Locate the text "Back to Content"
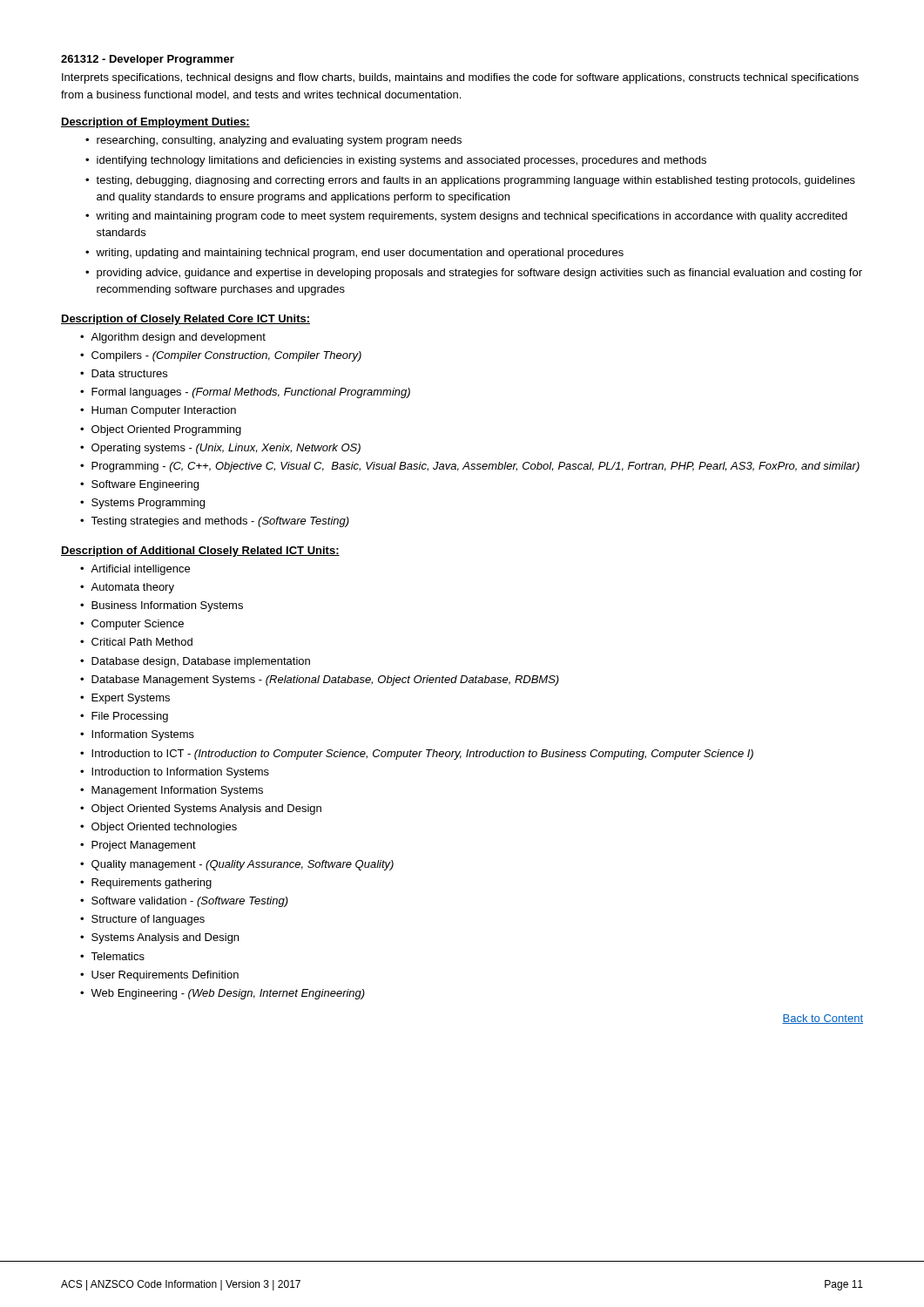Image resolution: width=924 pixels, height=1307 pixels. 823,1018
